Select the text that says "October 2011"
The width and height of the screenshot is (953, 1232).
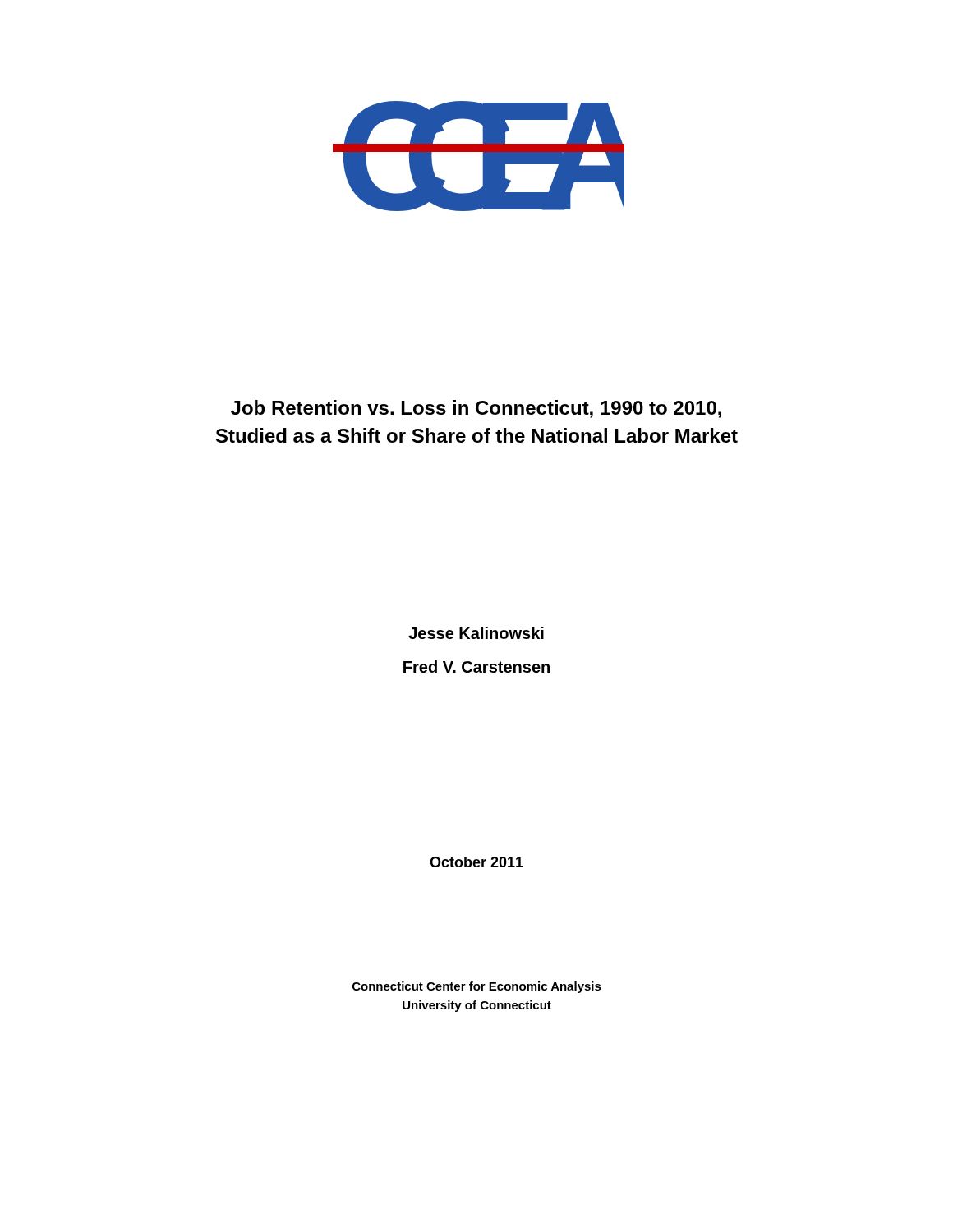[476, 863]
